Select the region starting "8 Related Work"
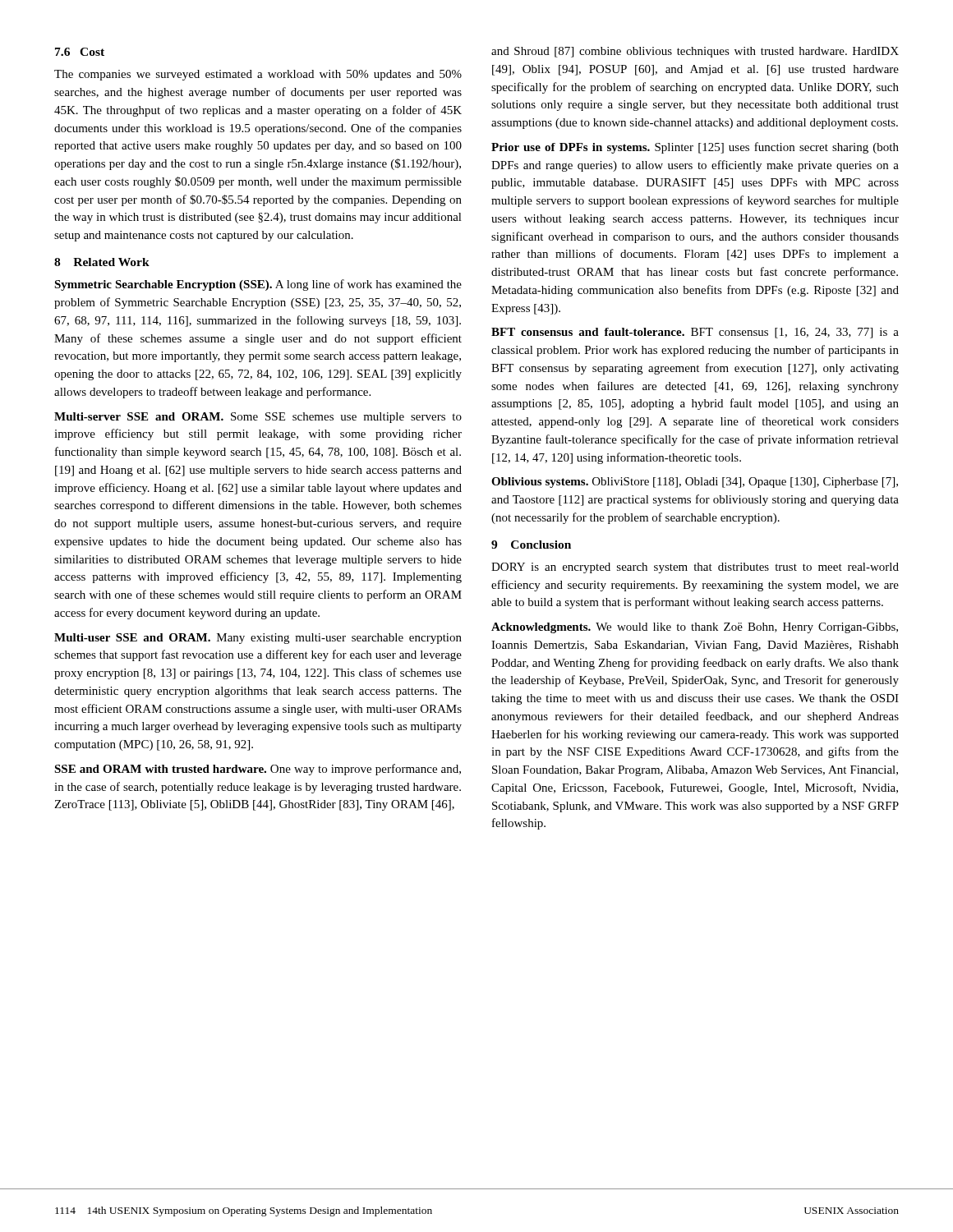The width and height of the screenshot is (953, 1232). click(x=102, y=262)
